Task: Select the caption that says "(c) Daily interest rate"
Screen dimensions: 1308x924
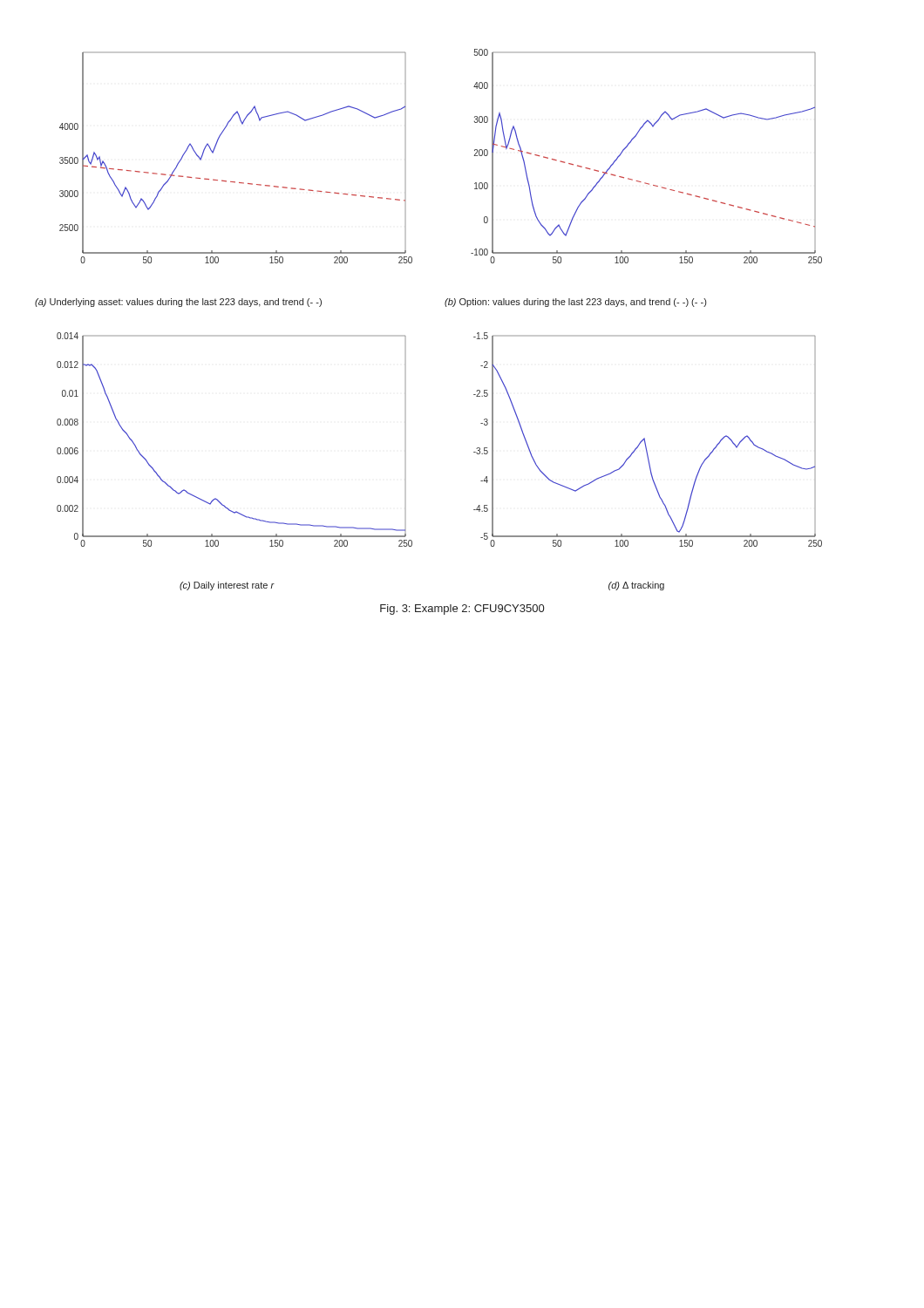Action: tap(227, 585)
